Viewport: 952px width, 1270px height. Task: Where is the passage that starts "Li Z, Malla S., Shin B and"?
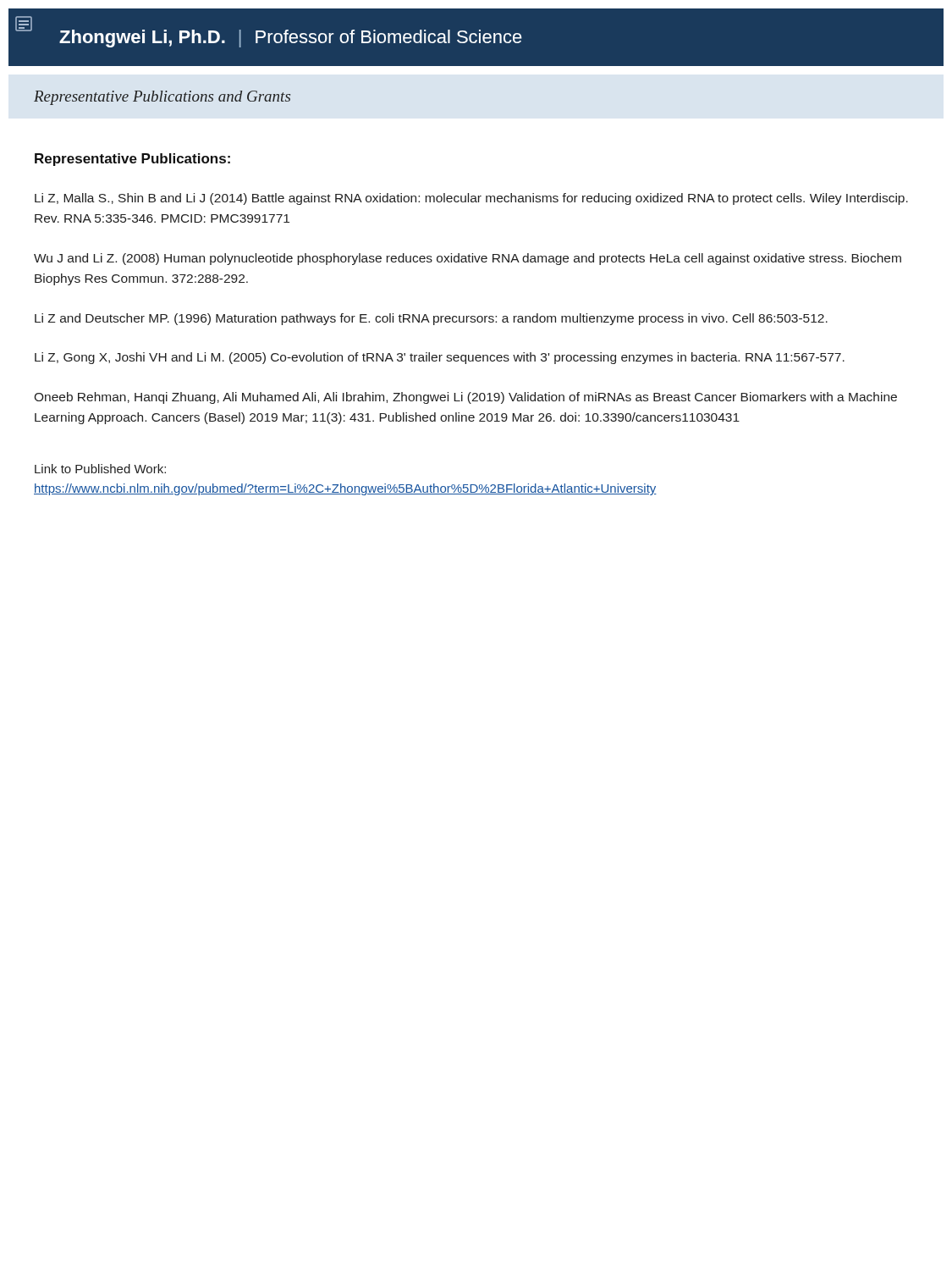pyautogui.click(x=471, y=208)
